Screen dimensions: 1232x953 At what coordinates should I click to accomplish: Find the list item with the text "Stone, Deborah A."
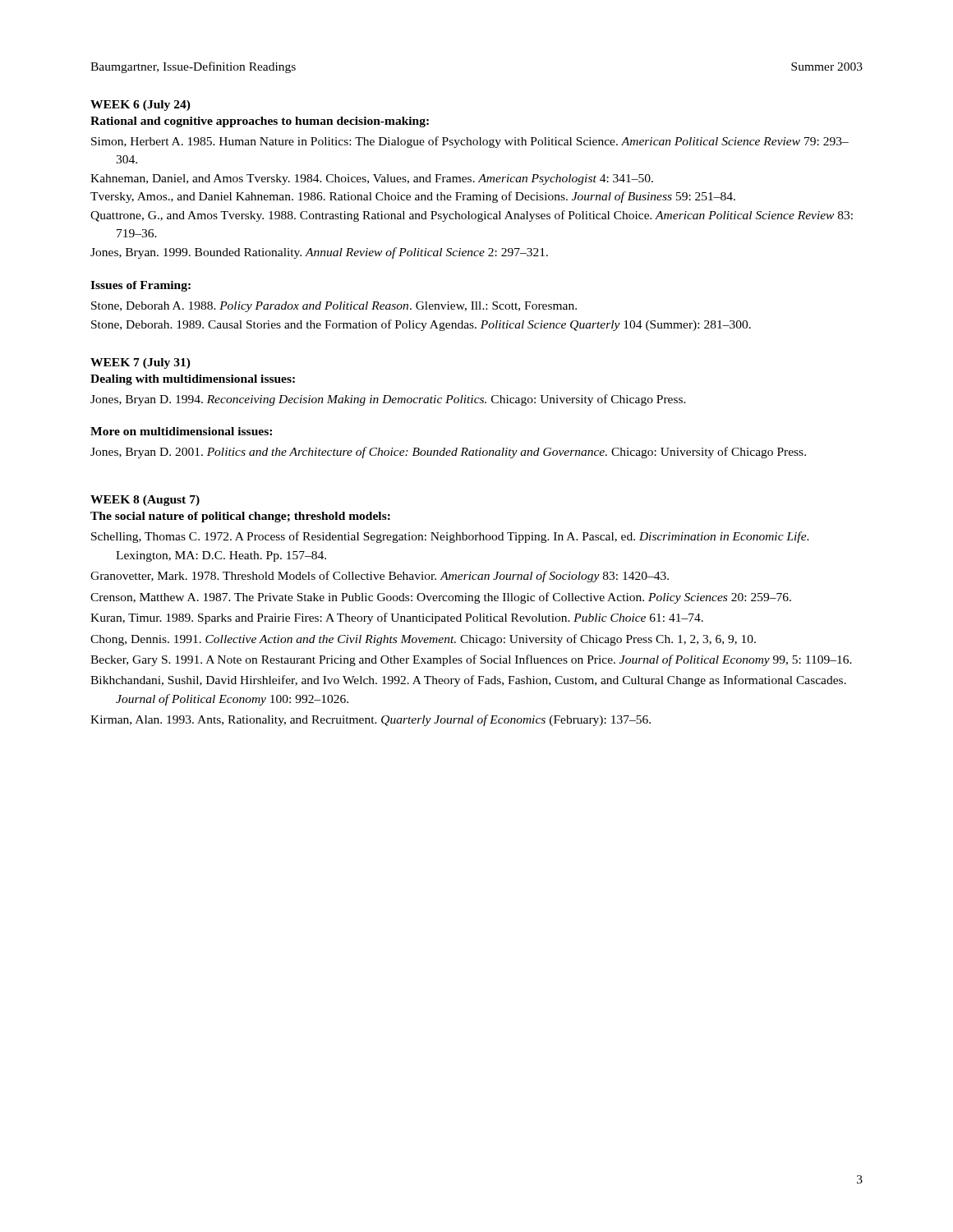pyautogui.click(x=334, y=305)
